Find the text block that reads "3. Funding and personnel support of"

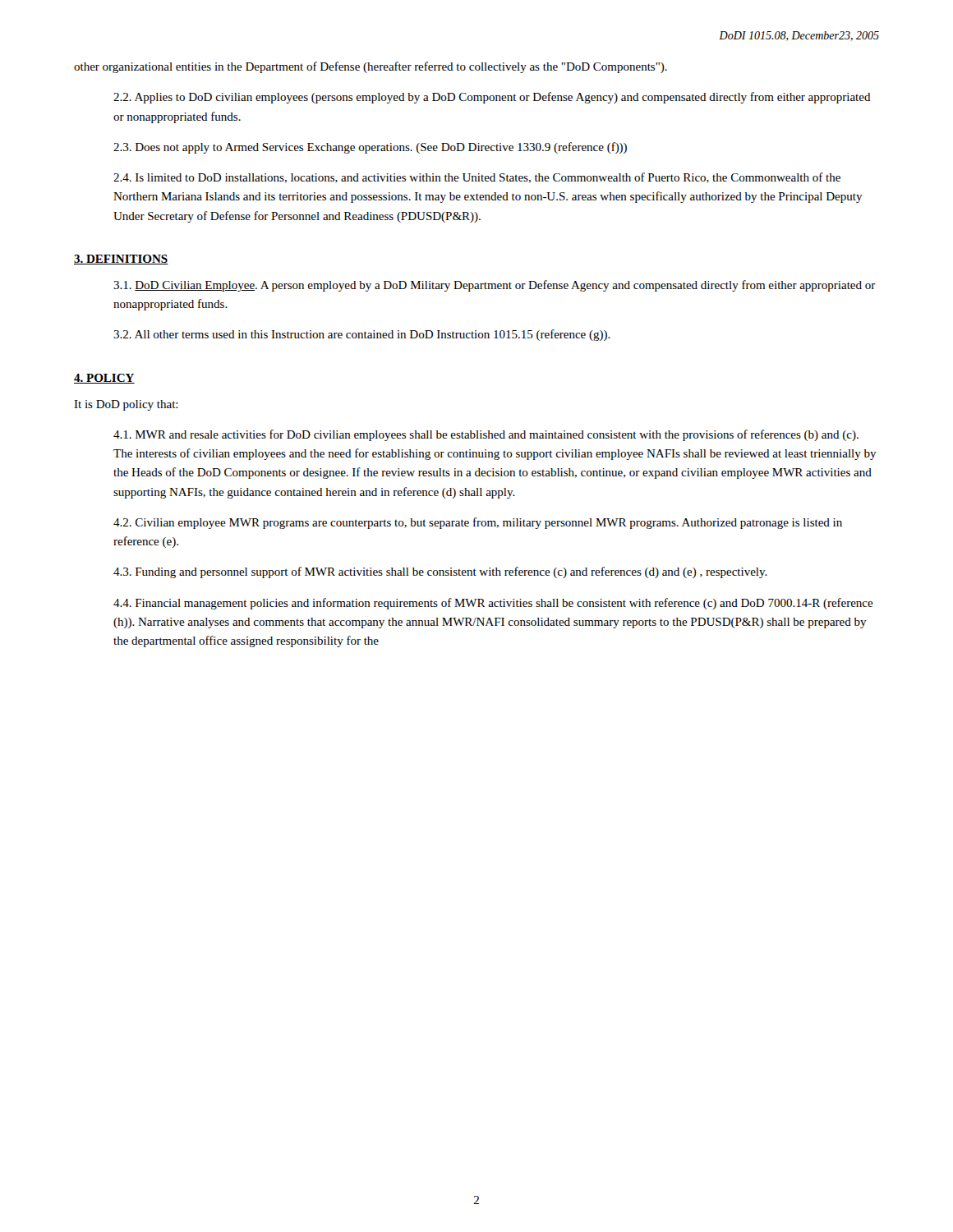coord(440,572)
